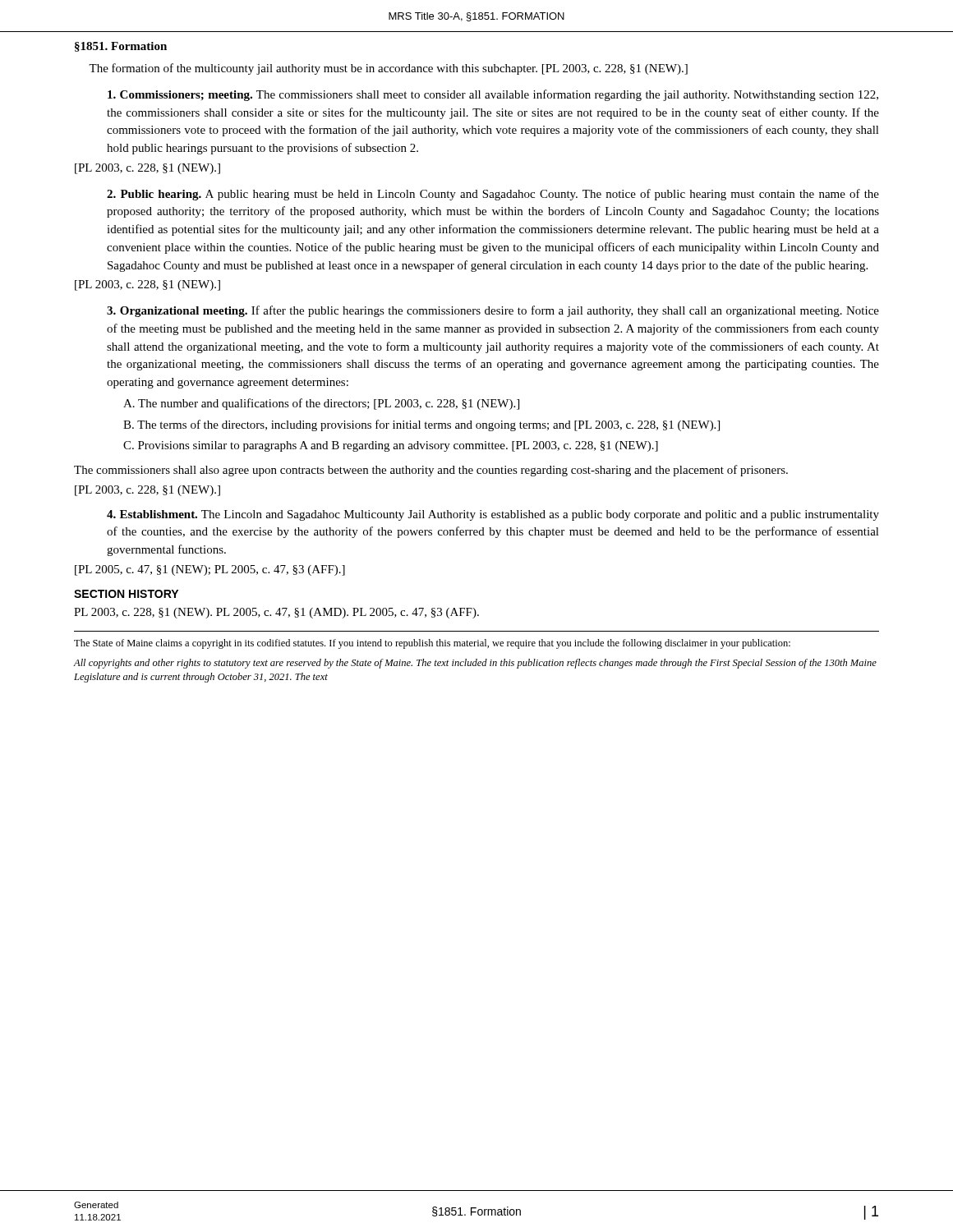
Task: Point to the block beginning "[PL 2005, c. 47, §1"
Action: [210, 569]
